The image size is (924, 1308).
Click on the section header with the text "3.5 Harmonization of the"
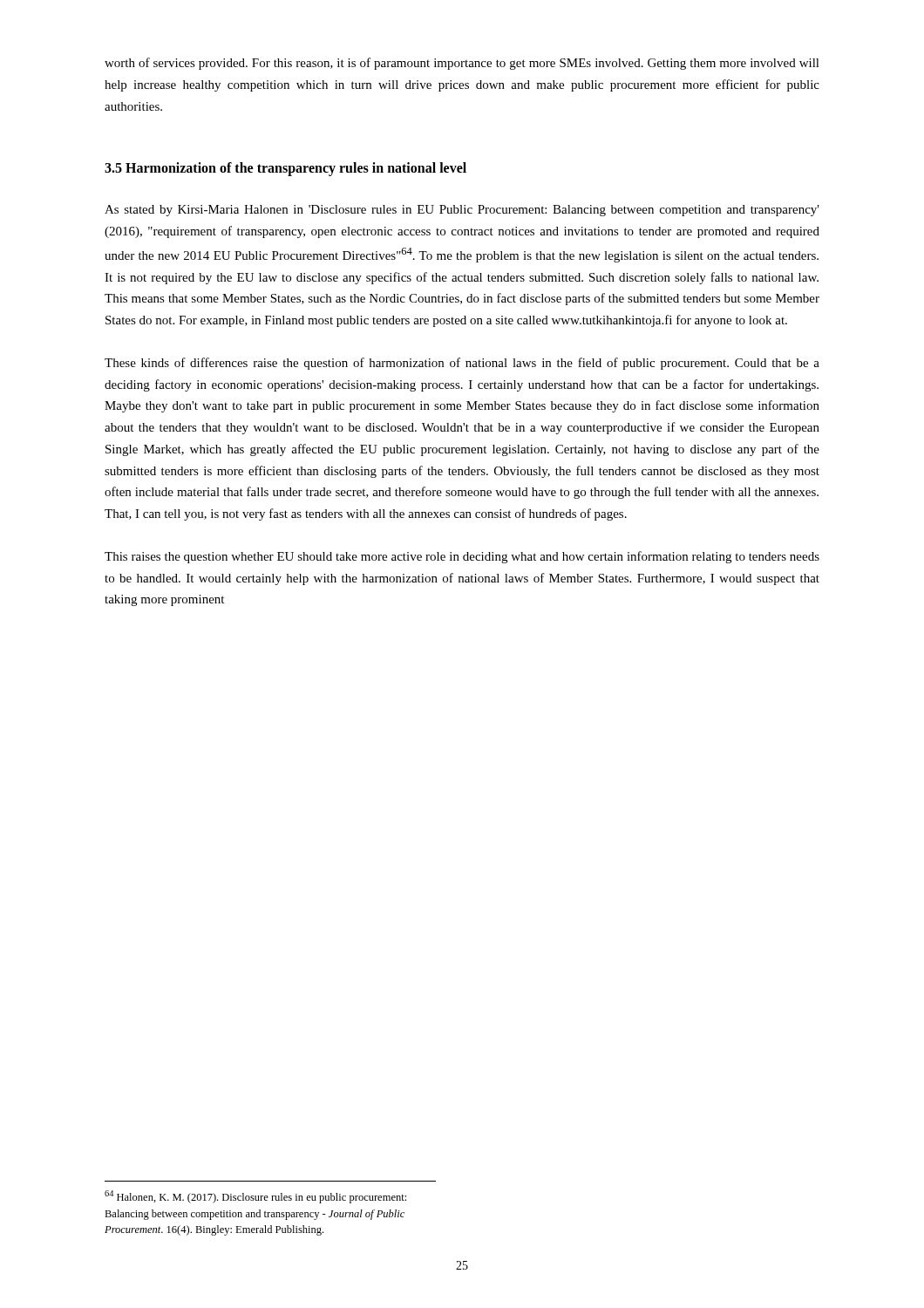[x=286, y=168]
